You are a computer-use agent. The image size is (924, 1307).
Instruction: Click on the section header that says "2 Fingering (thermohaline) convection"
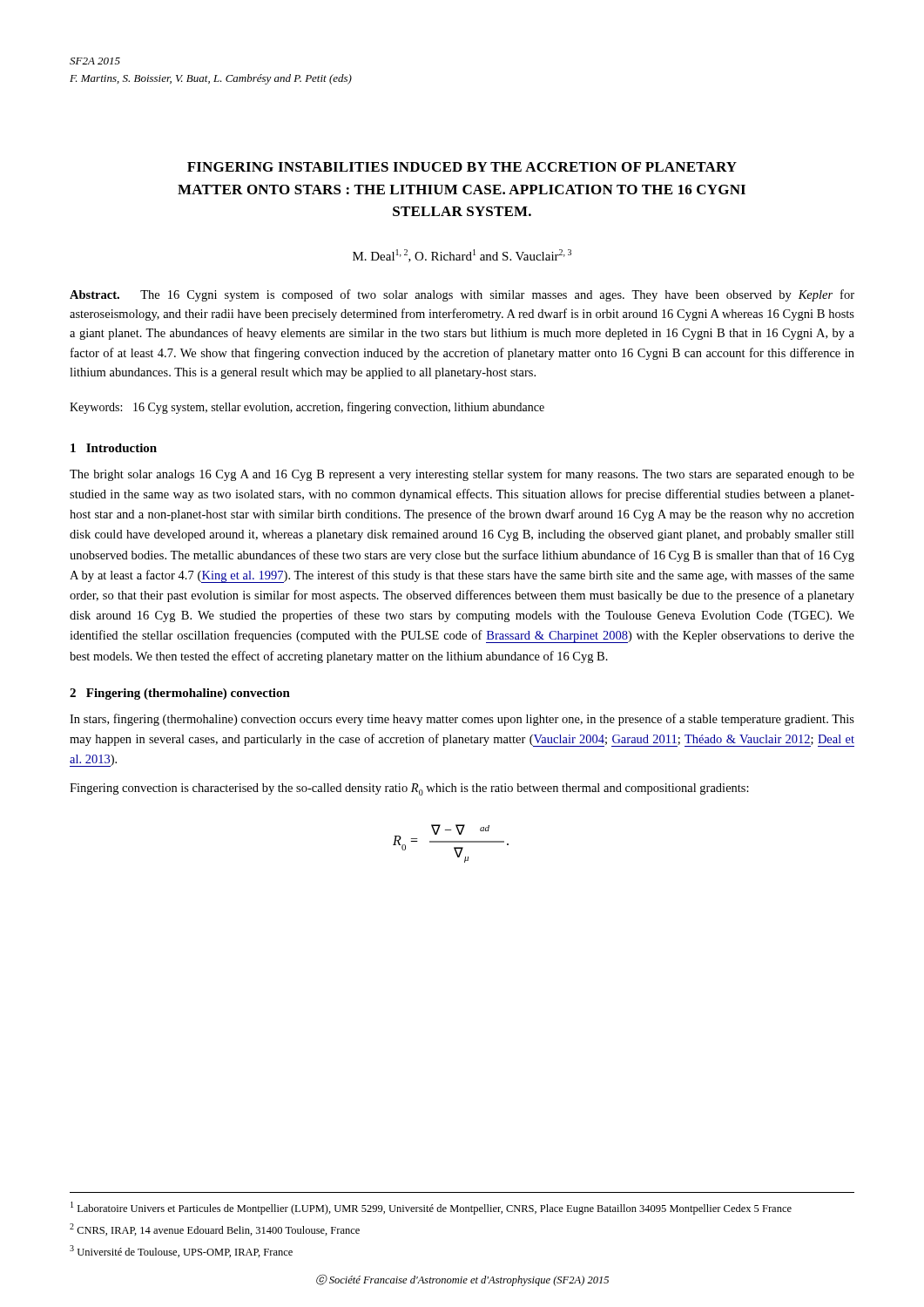pos(180,692)
